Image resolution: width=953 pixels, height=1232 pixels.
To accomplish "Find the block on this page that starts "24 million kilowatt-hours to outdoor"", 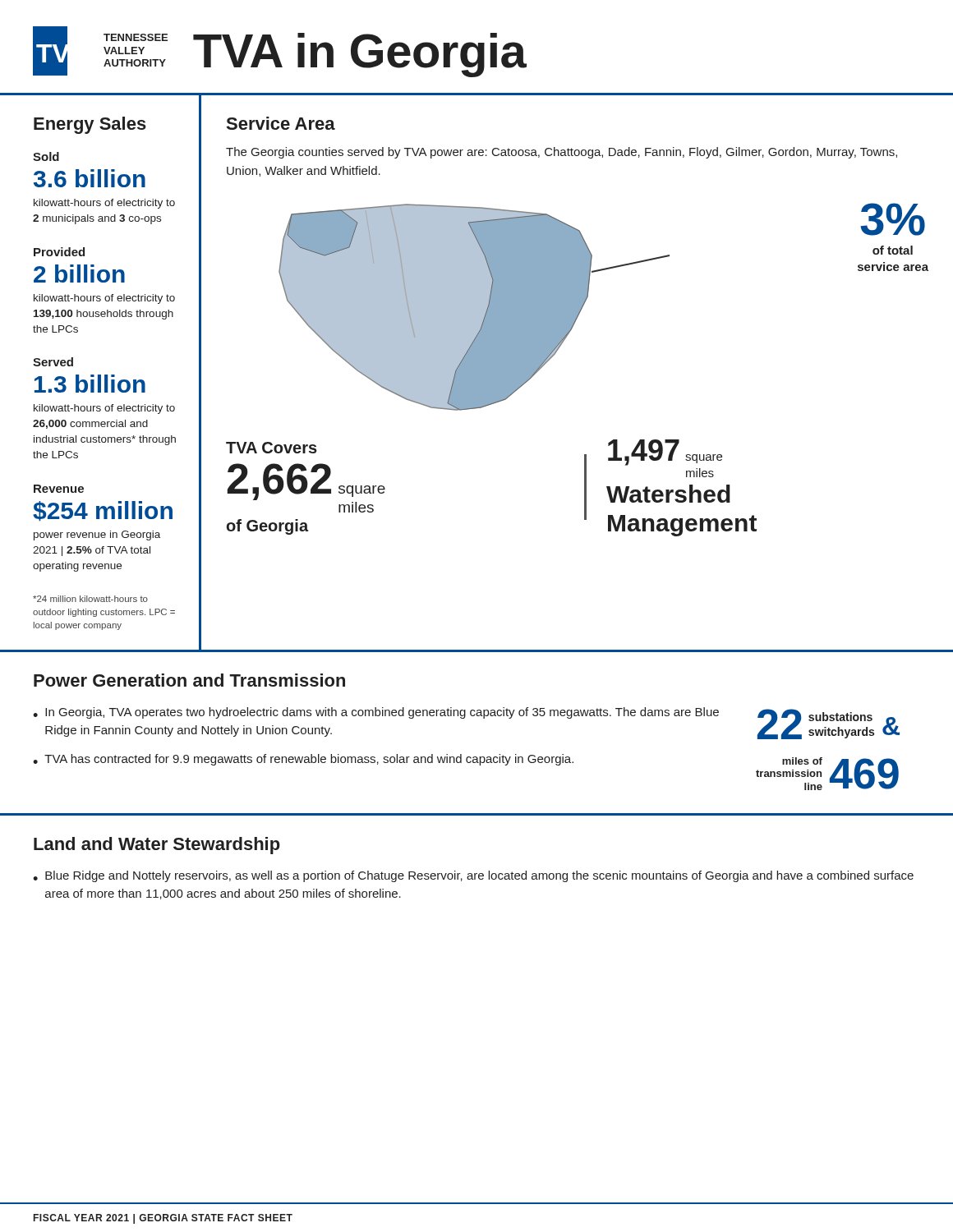I will point(104,612).
